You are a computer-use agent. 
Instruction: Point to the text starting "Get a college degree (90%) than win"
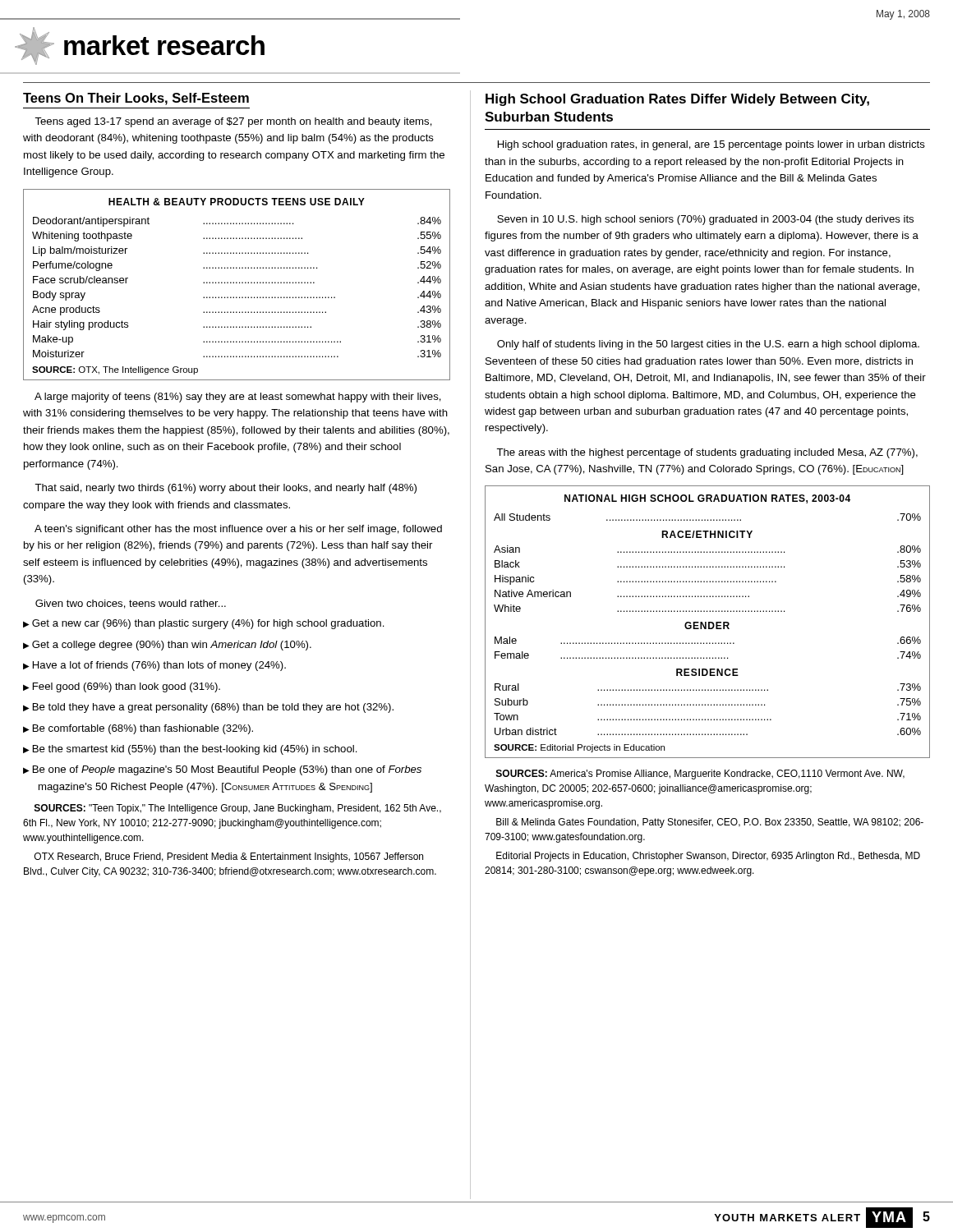point(172,644)
